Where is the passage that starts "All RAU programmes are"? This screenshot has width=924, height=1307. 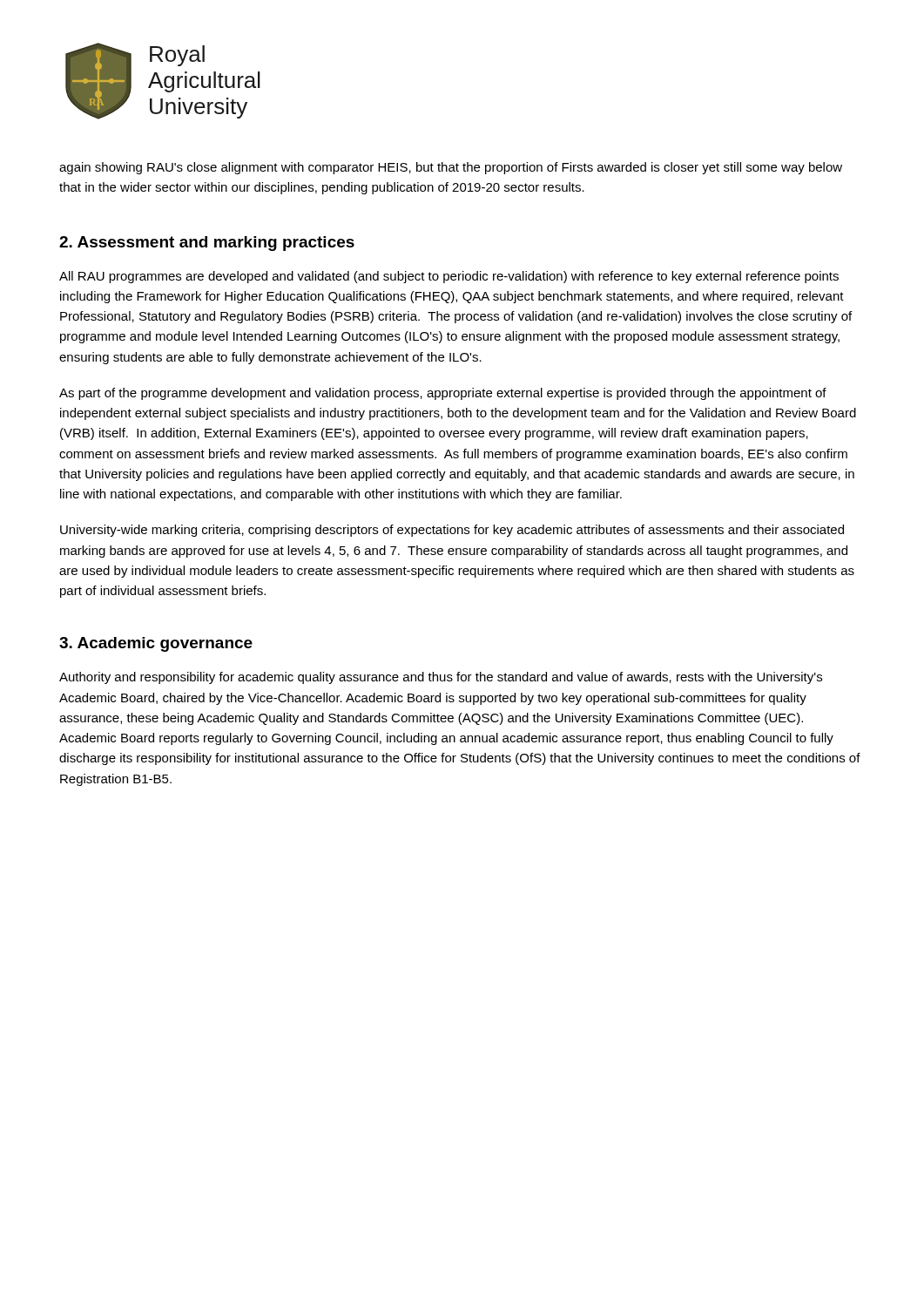(x=456, y=316)
